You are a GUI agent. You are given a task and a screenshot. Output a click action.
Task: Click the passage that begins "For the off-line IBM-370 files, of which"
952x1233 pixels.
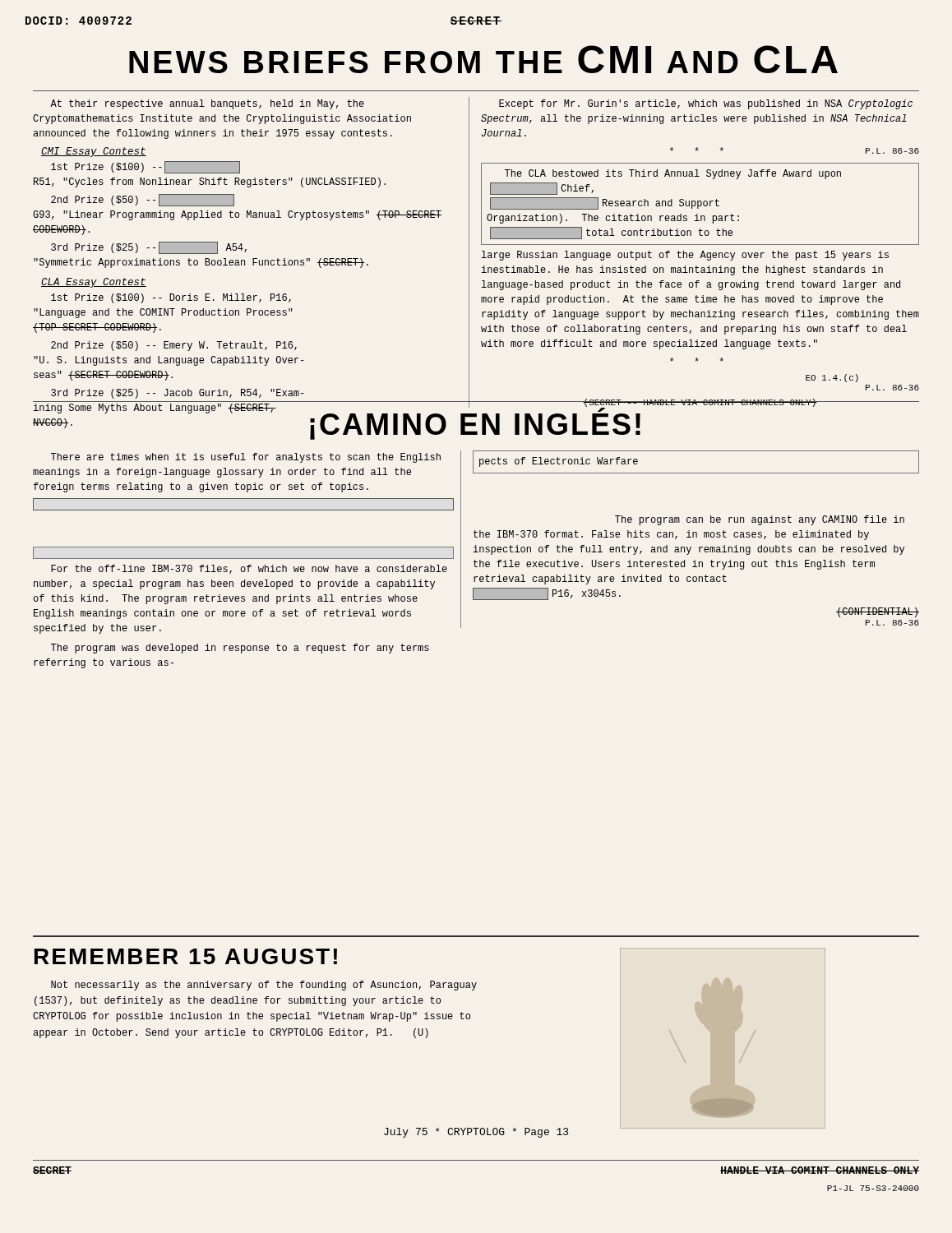(x=243, y=591)
